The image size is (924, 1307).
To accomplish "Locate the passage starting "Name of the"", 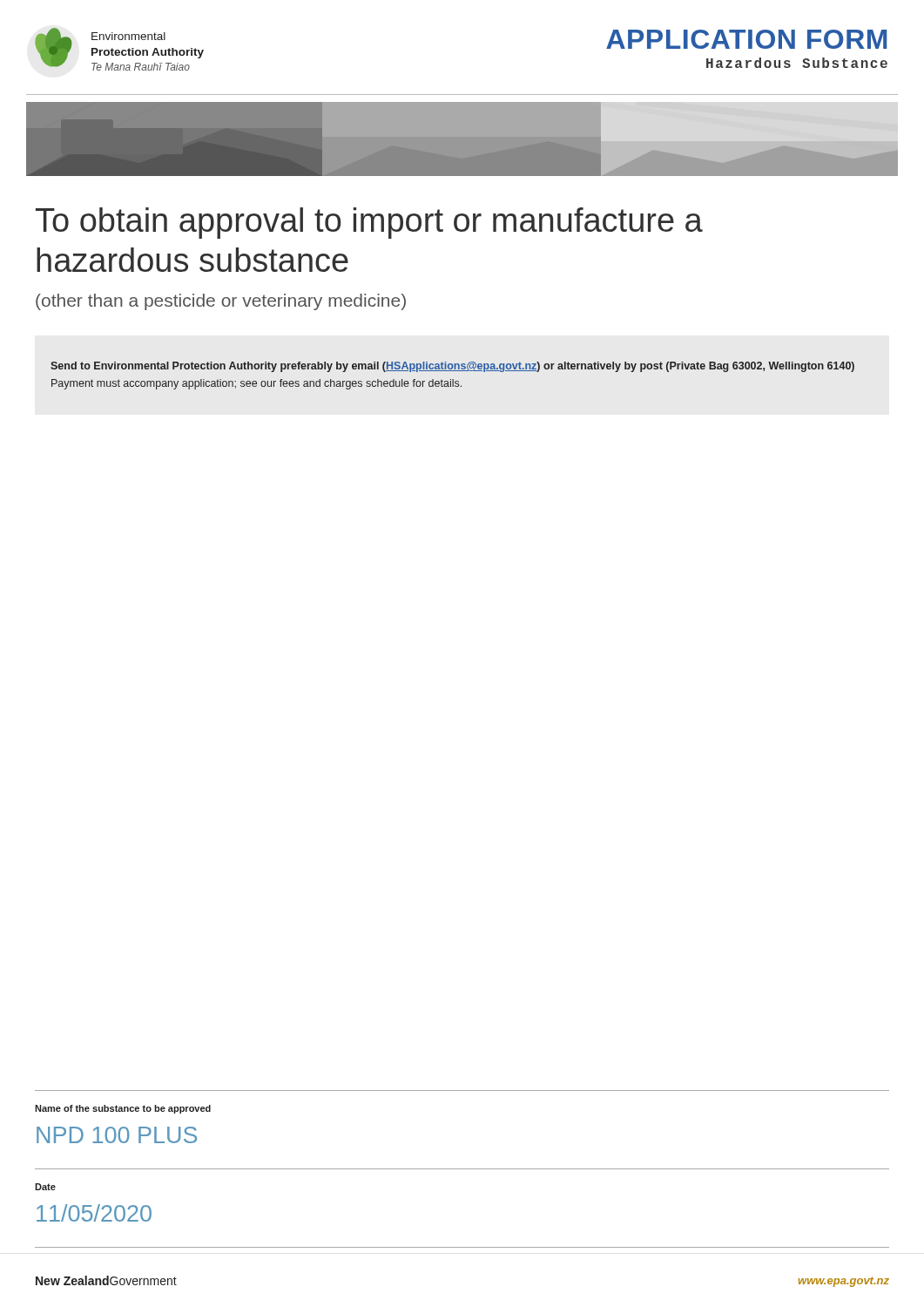I will pos(123,1109).
